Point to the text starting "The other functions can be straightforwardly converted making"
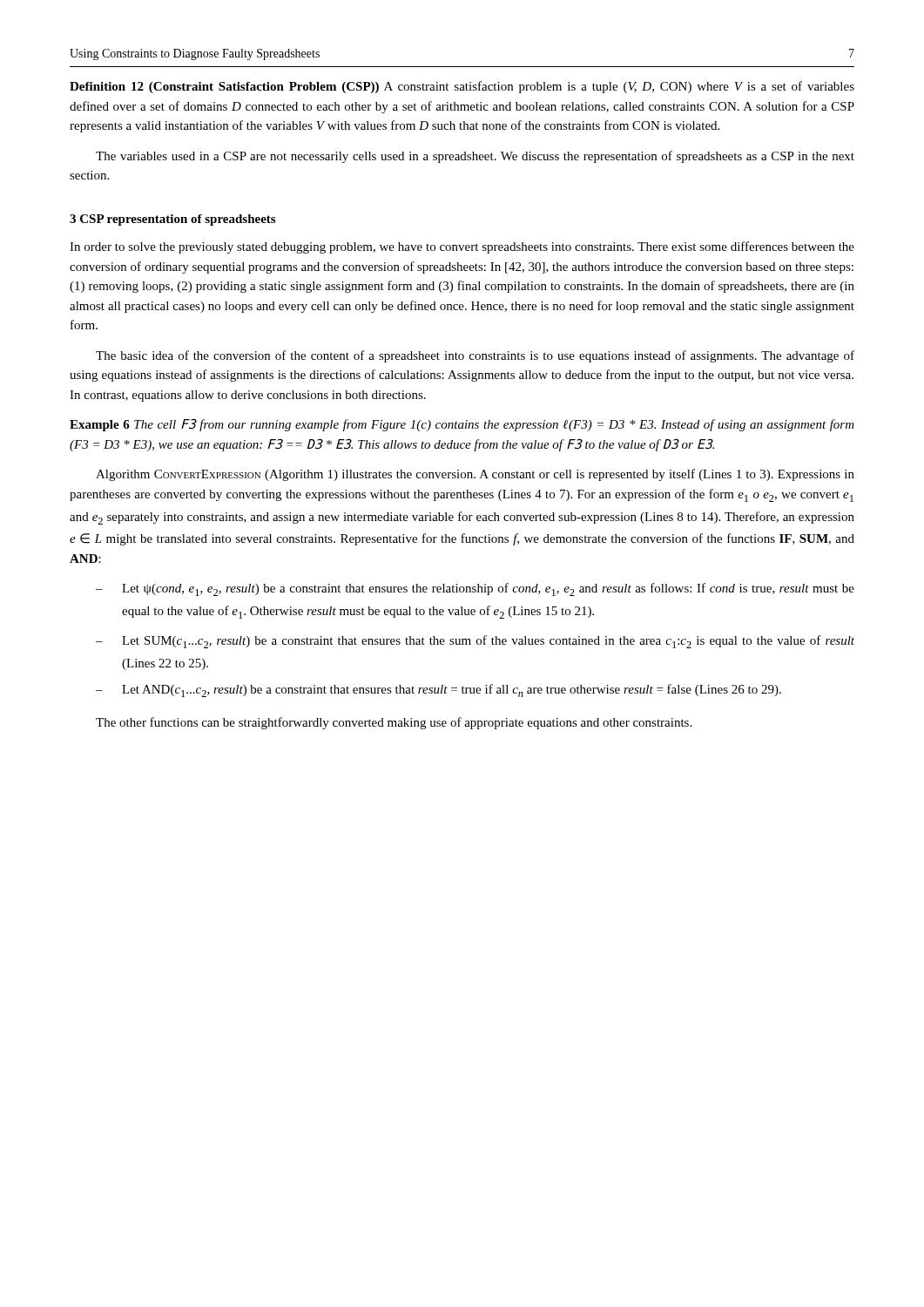924x1307 pixels. 394,722
